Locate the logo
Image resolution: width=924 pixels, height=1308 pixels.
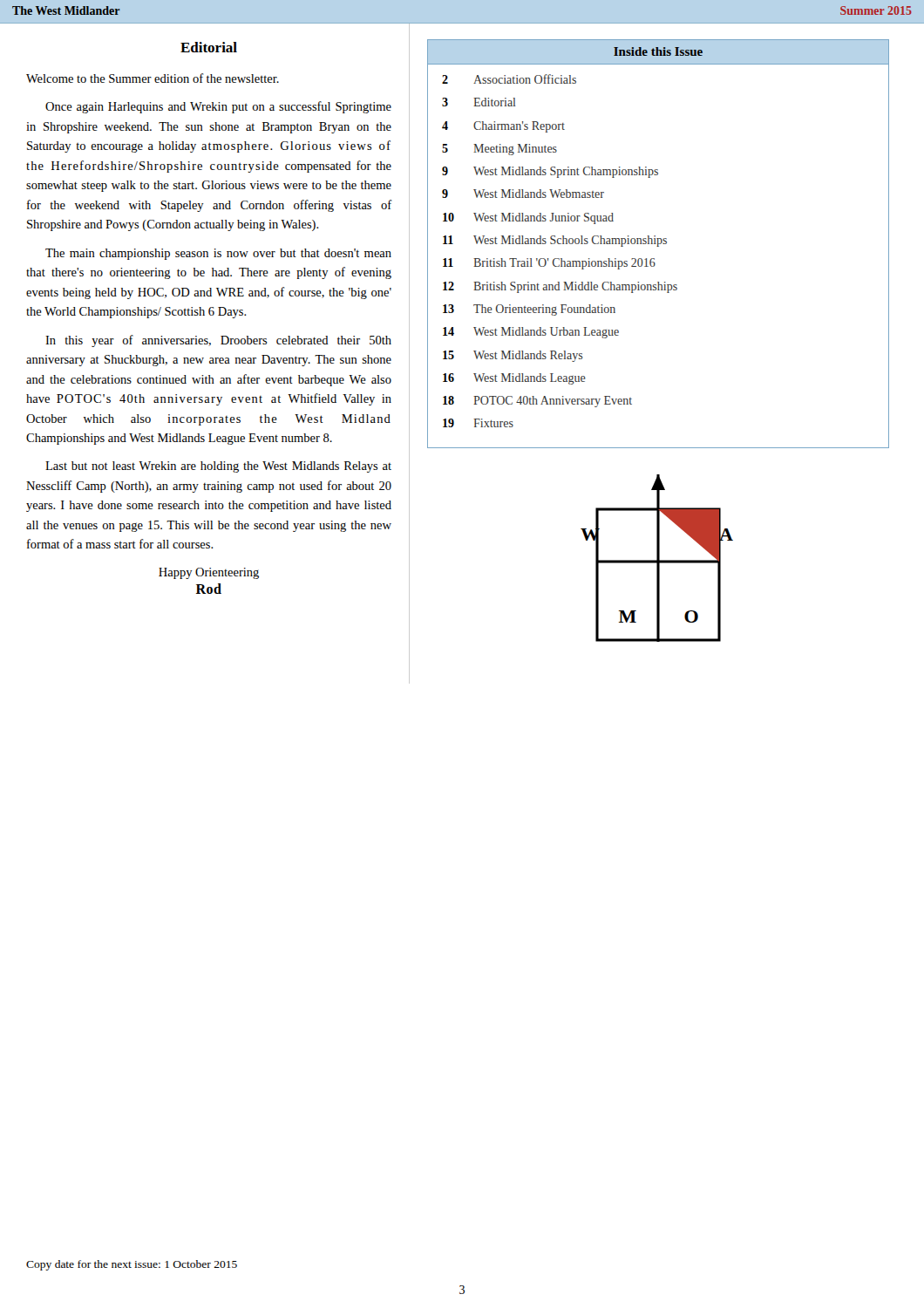click(x=658, y=574)
